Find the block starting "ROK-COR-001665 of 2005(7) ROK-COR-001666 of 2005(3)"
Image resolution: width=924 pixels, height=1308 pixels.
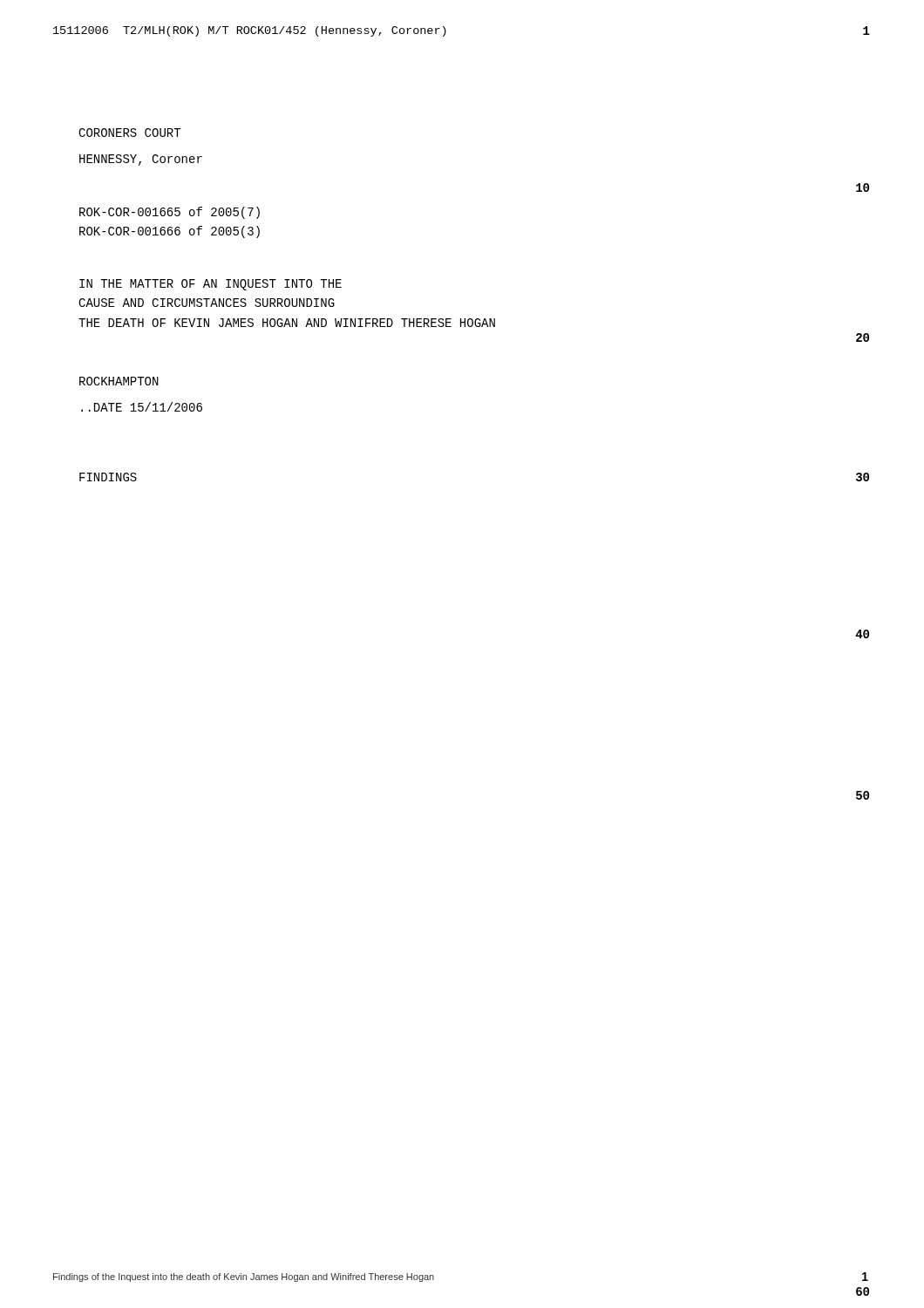[x=170, y=222]
